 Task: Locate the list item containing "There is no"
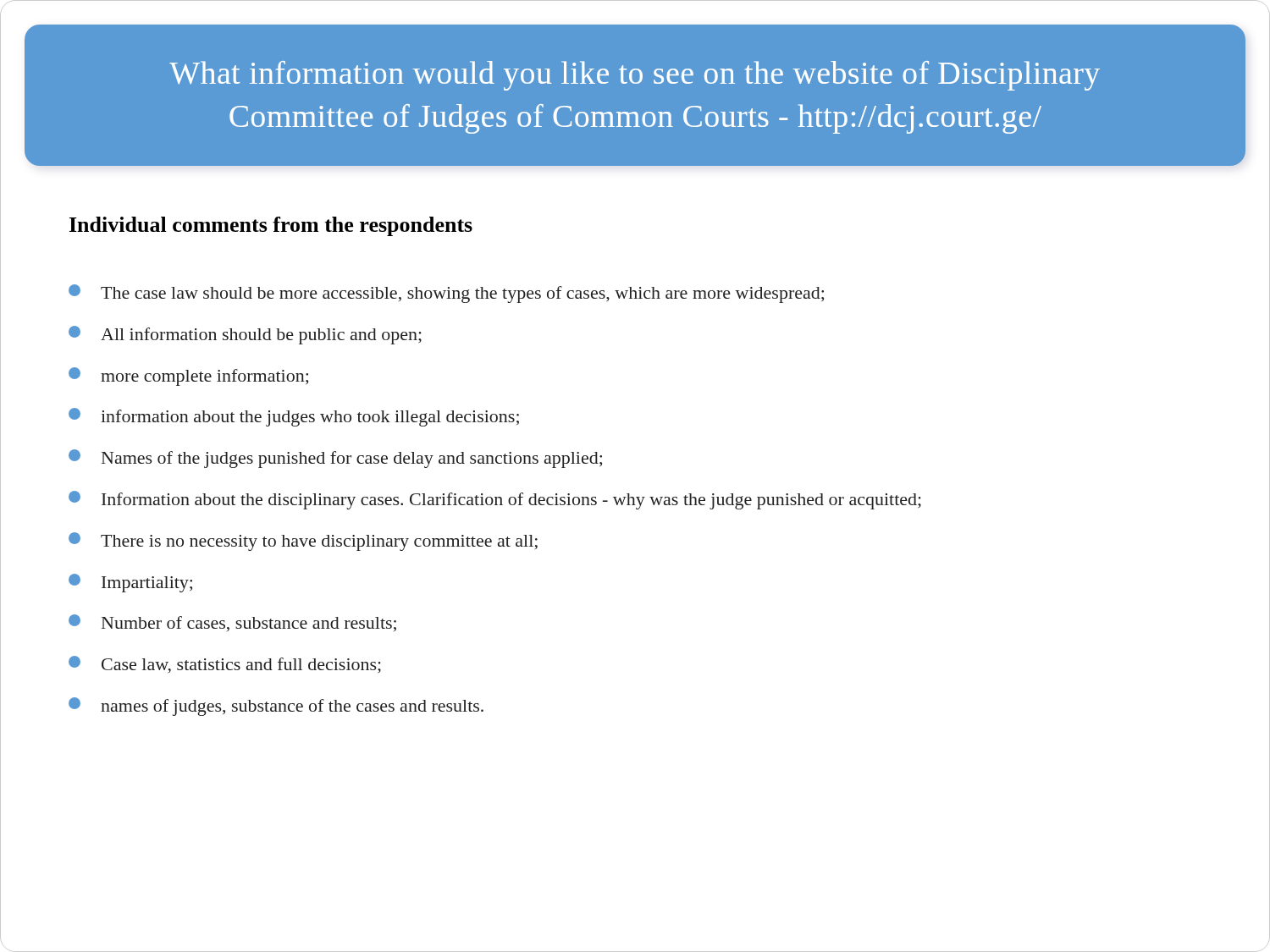pos(303,542)
